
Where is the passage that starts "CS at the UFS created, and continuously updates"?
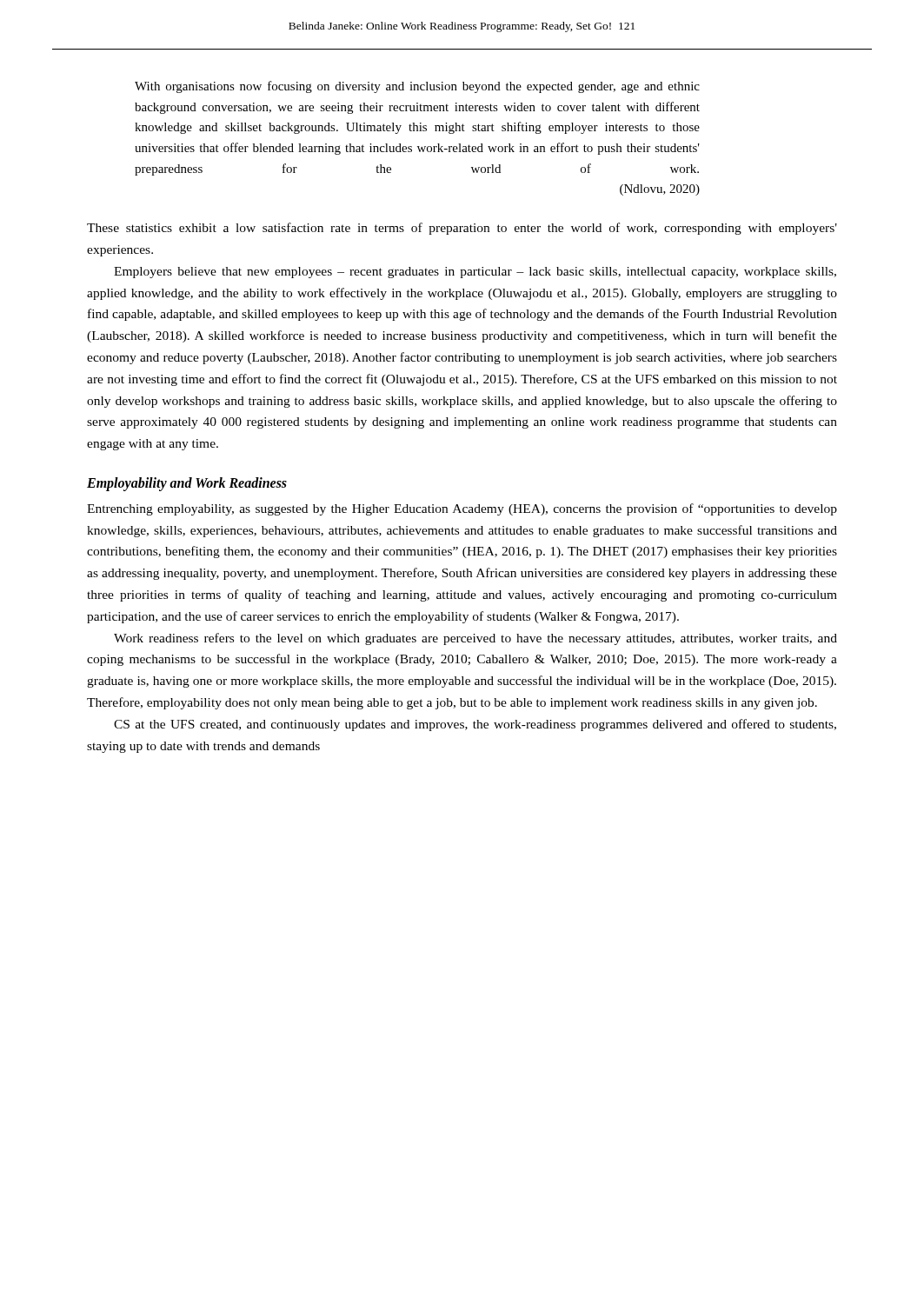pyautogui.click(x=462, y=734)
